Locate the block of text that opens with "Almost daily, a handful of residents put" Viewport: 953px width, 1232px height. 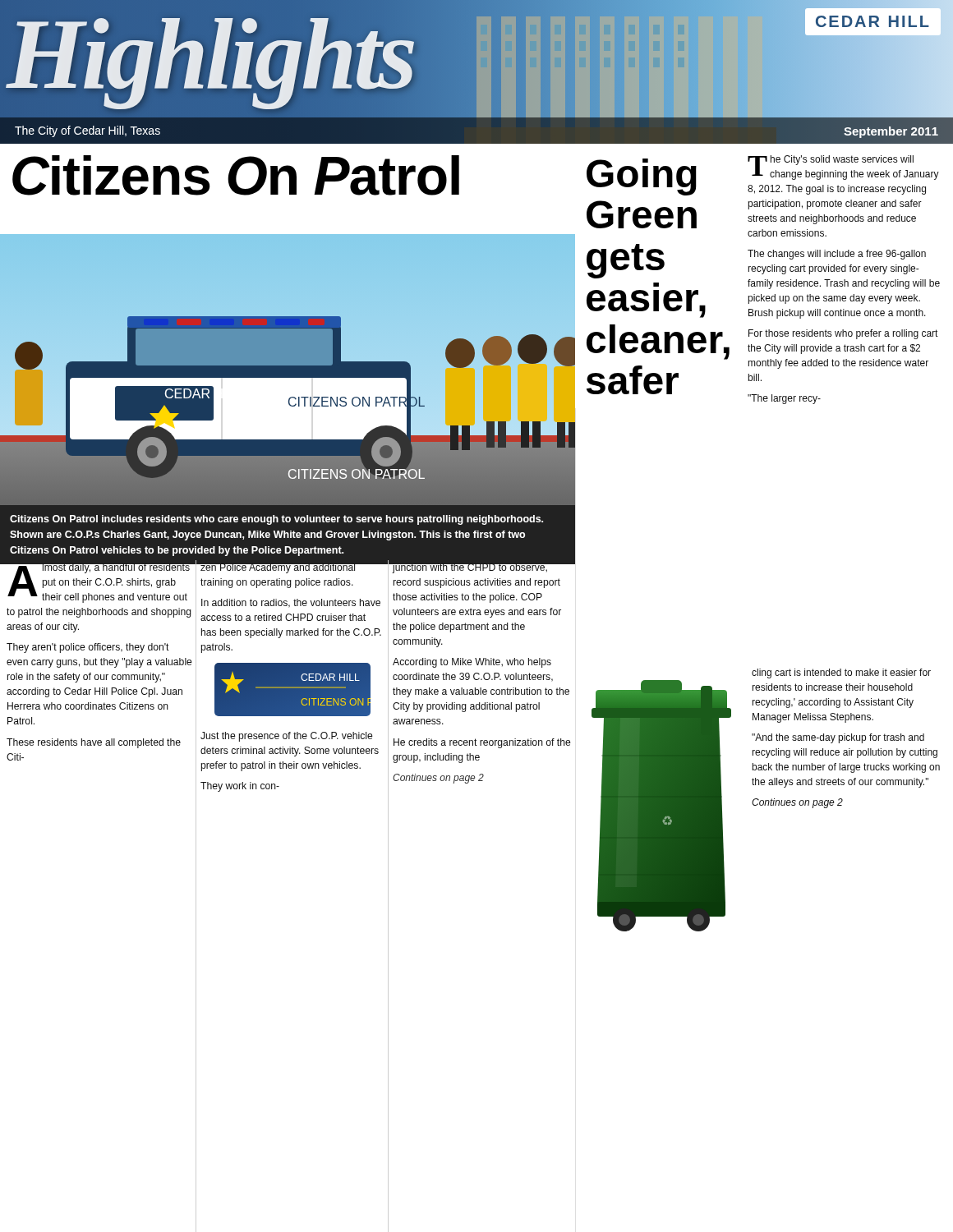99,662
